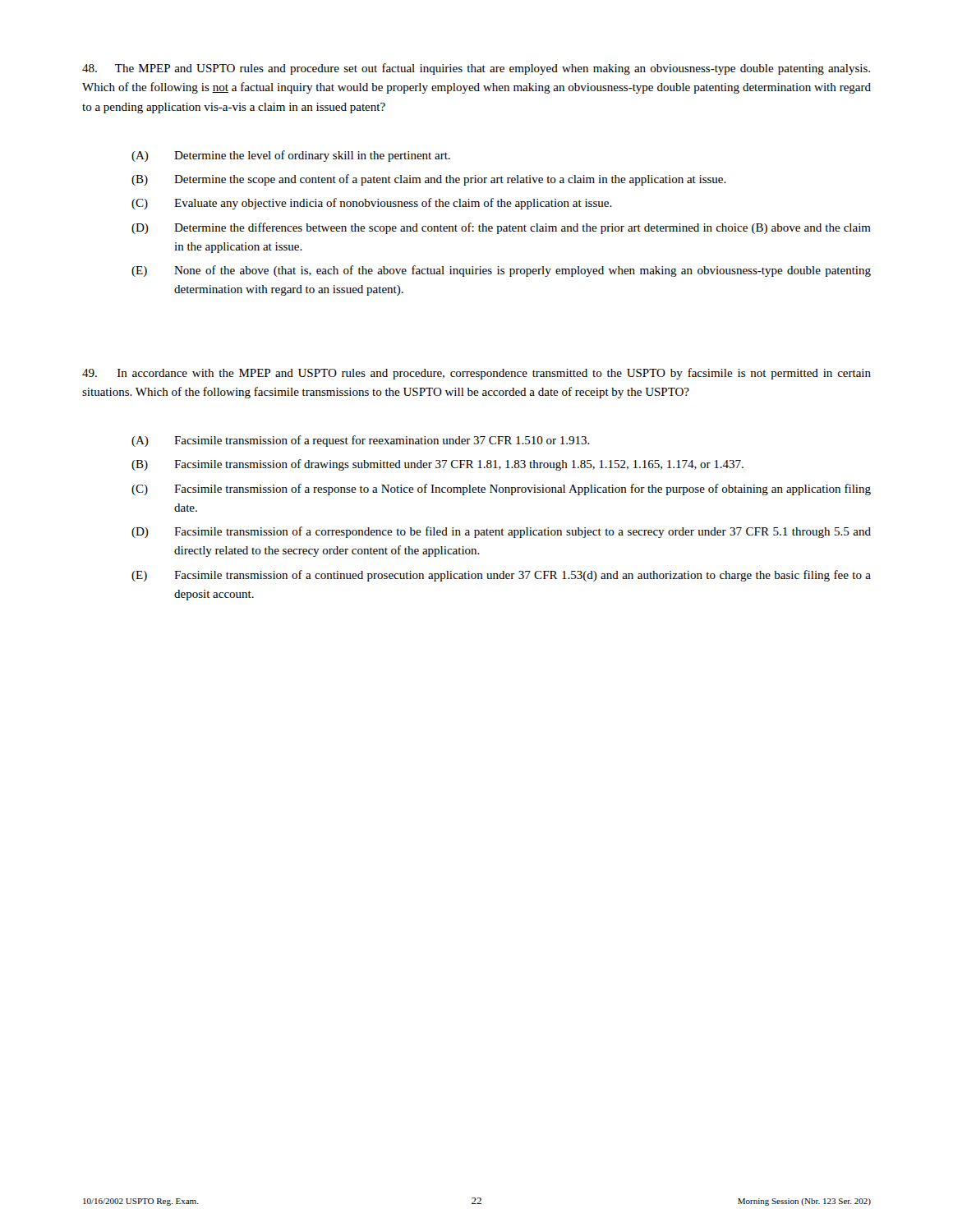The width and height of the screenshot is (953, 1232).
Task: Click the passage that begins "(B) Determine the scope and content of"
Action: pyautogui.click(x=501, y=180)
